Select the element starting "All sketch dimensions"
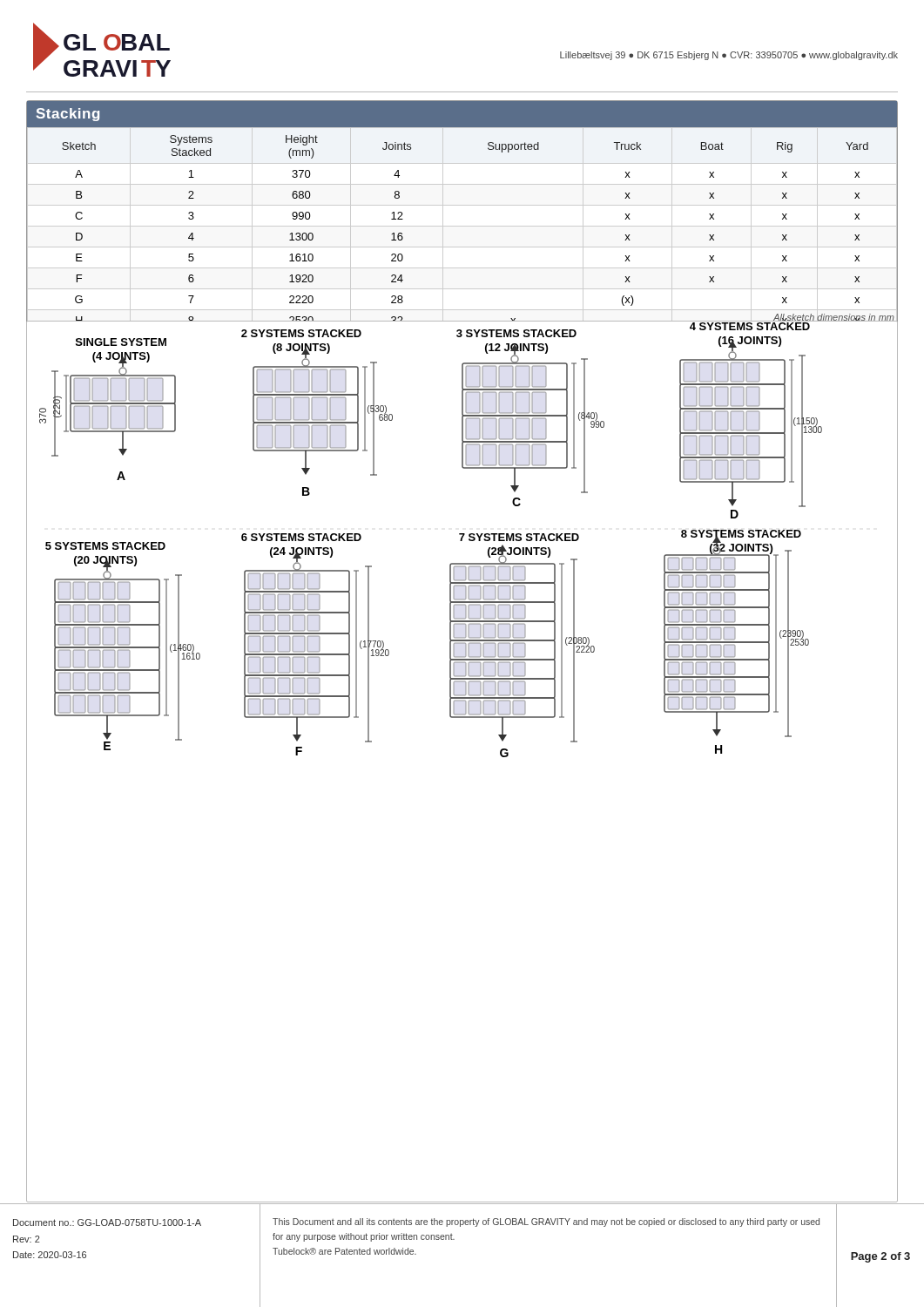This screenshot has width=924, height=1307. click(834, 317)
